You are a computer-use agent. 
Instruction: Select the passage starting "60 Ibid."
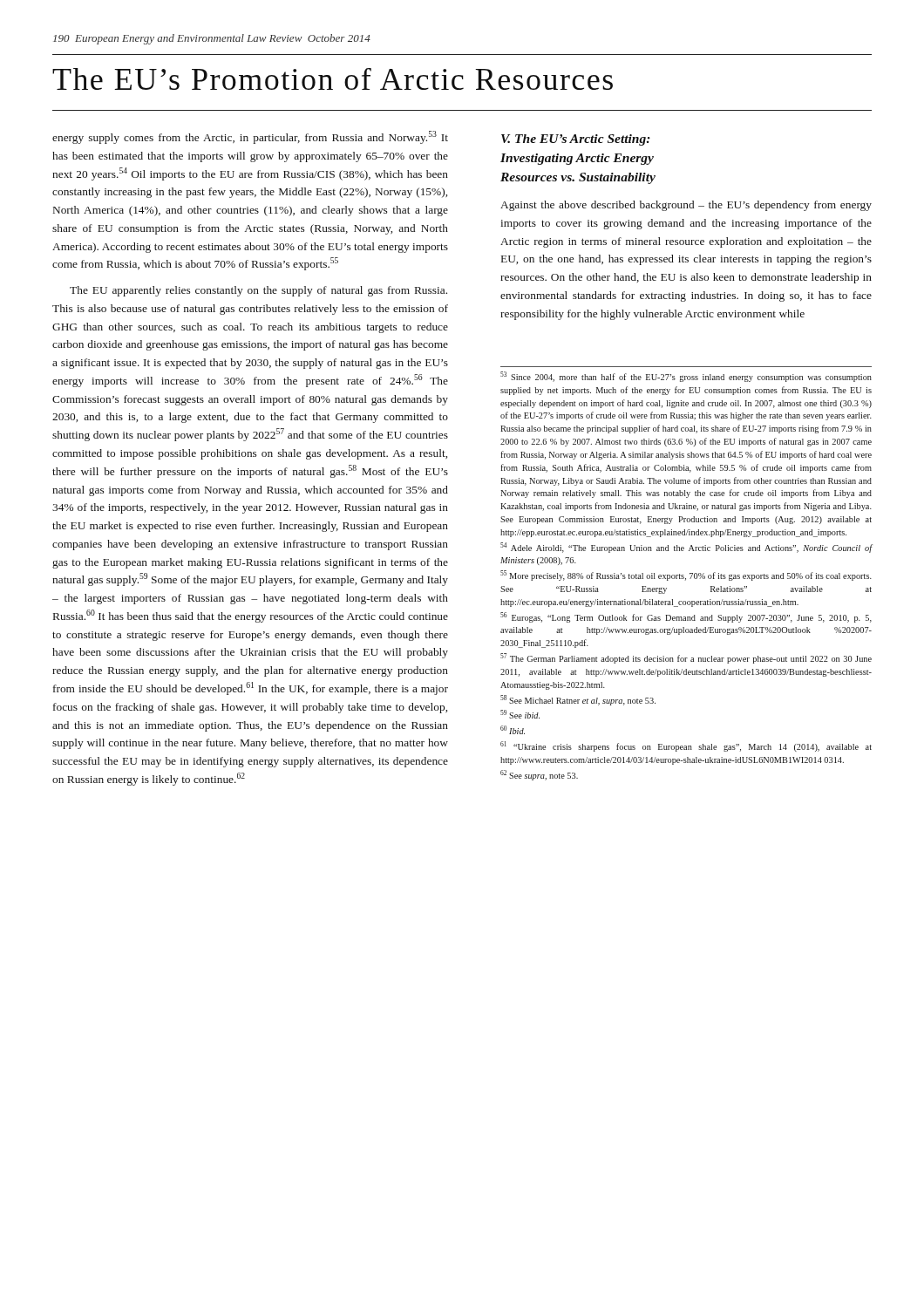tap(513, 731)
